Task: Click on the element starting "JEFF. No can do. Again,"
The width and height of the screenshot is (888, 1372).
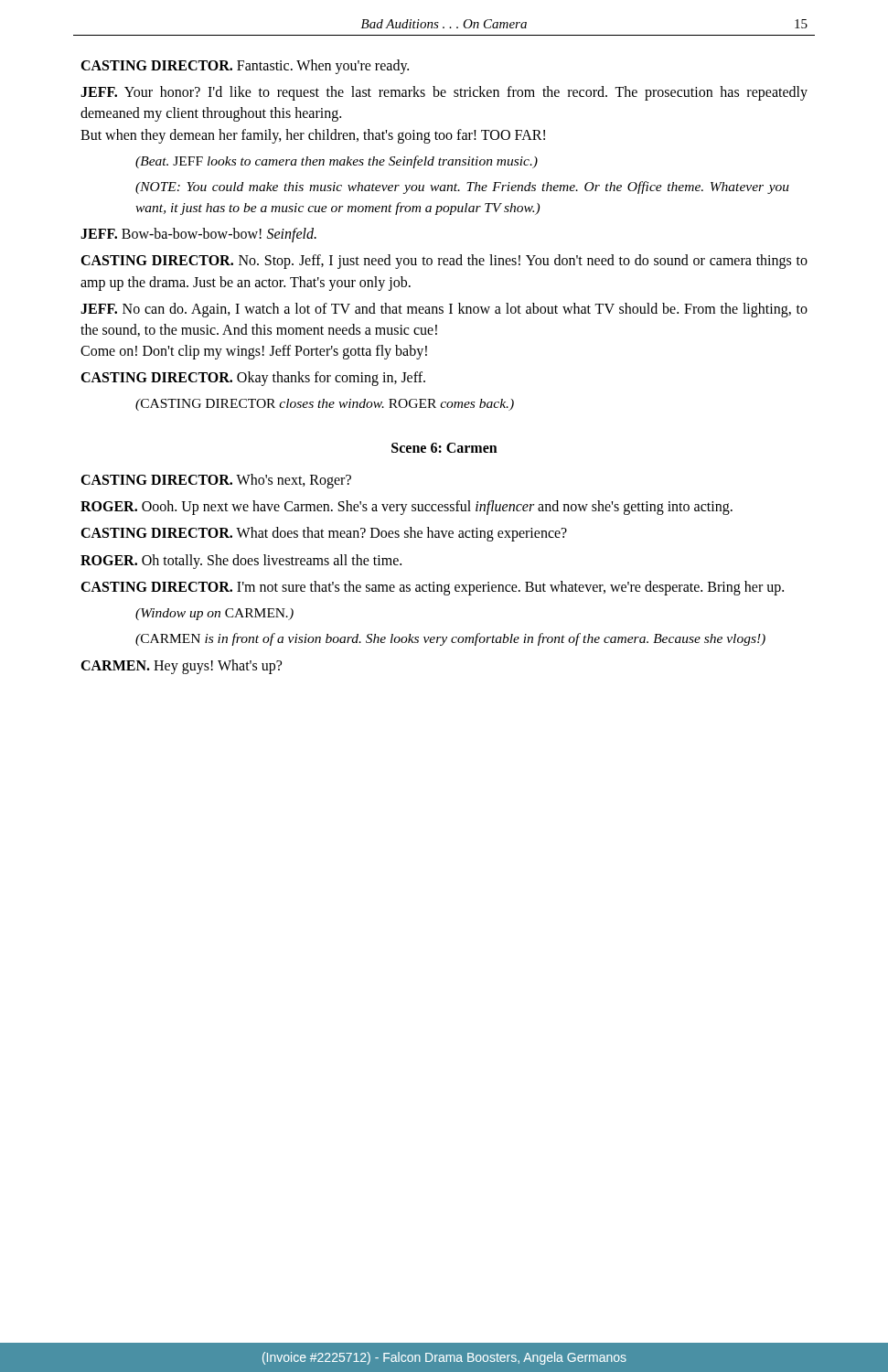Action: click(444, 330)
